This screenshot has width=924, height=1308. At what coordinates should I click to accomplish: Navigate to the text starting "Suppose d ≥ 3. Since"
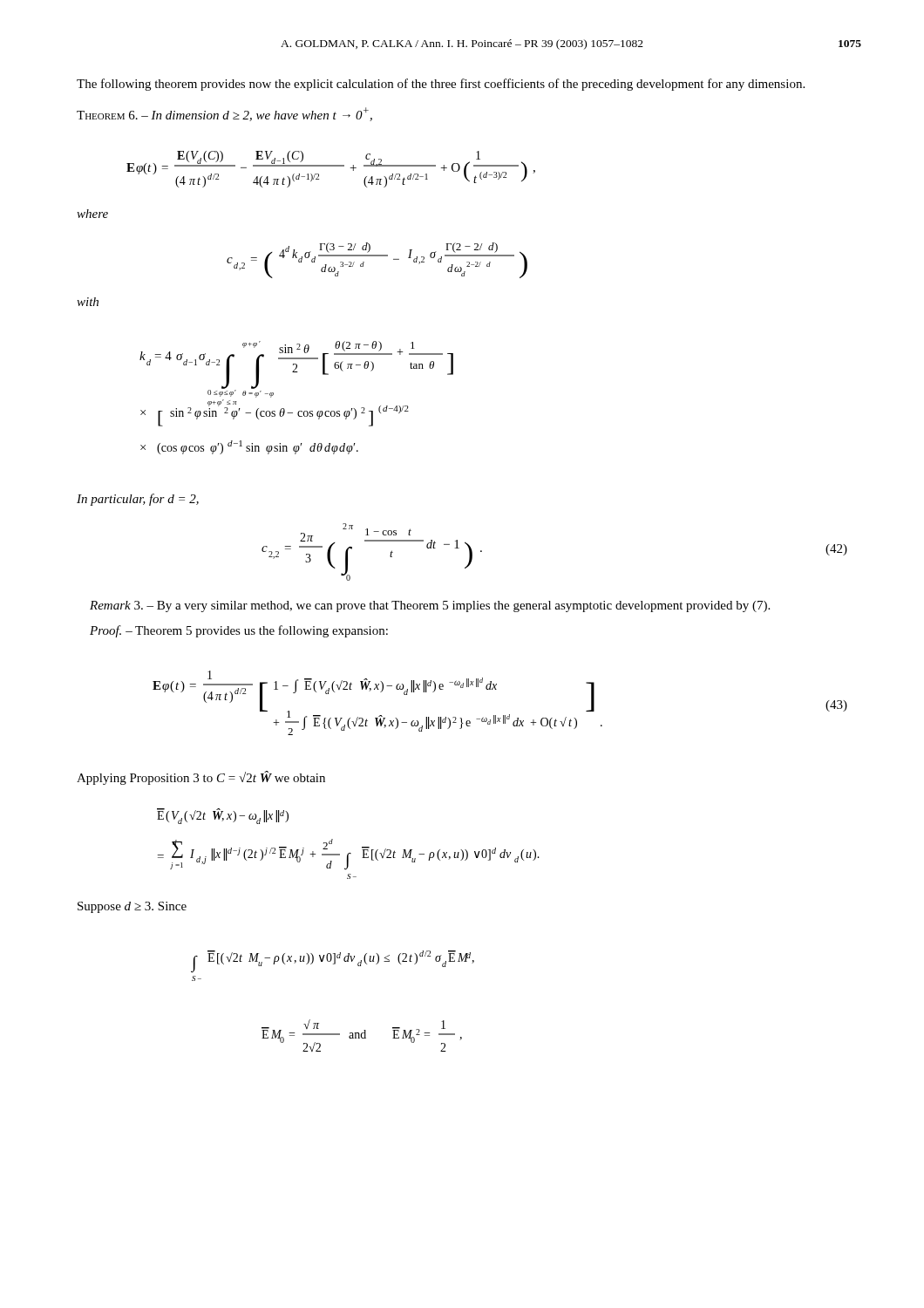[132, 906]
